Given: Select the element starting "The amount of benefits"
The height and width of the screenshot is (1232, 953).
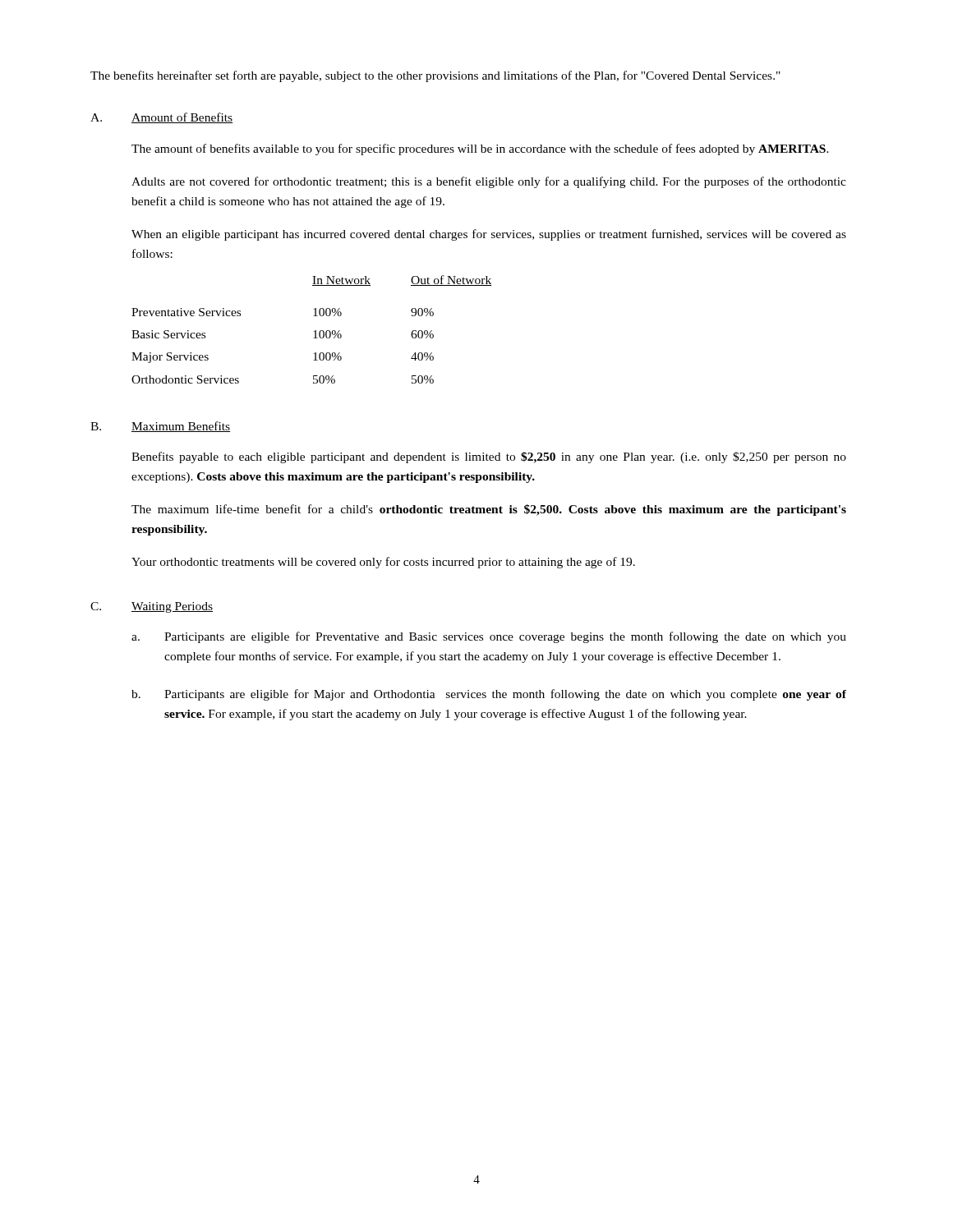Looking at the screenshot, I should click(480, 148).
